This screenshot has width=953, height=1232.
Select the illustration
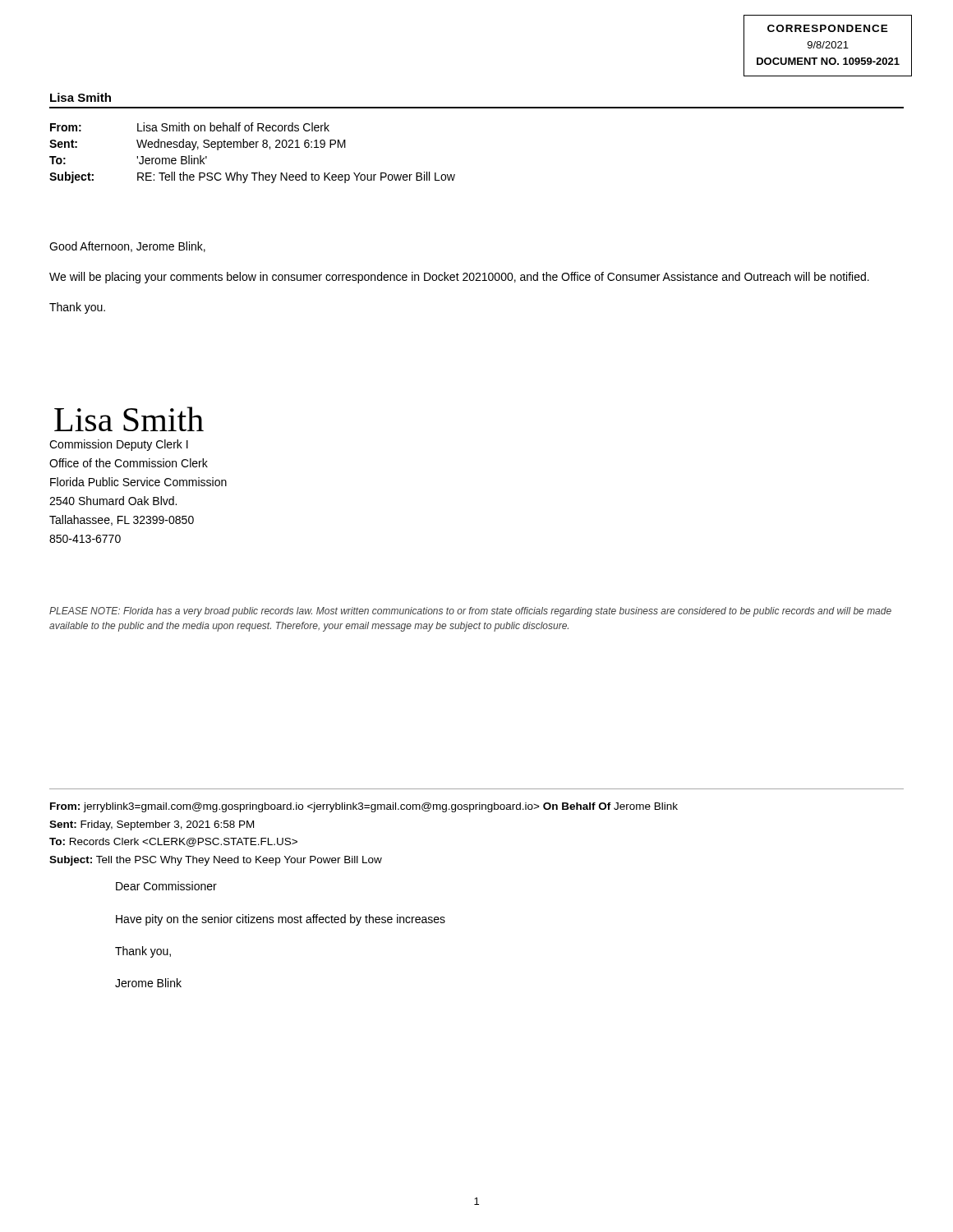131,418
